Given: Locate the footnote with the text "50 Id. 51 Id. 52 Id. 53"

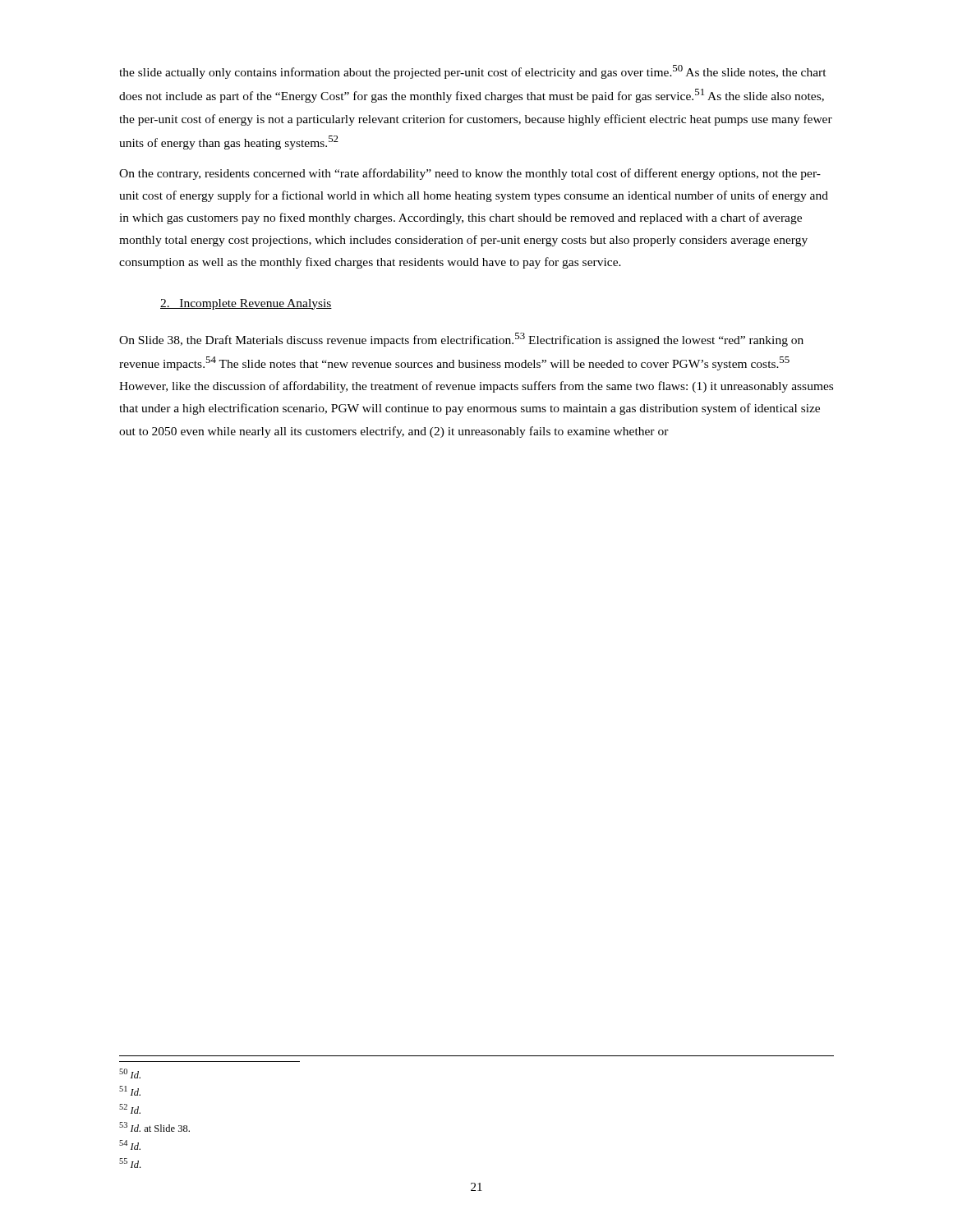Looking at the screenshot, I should tap(130, 1073).
